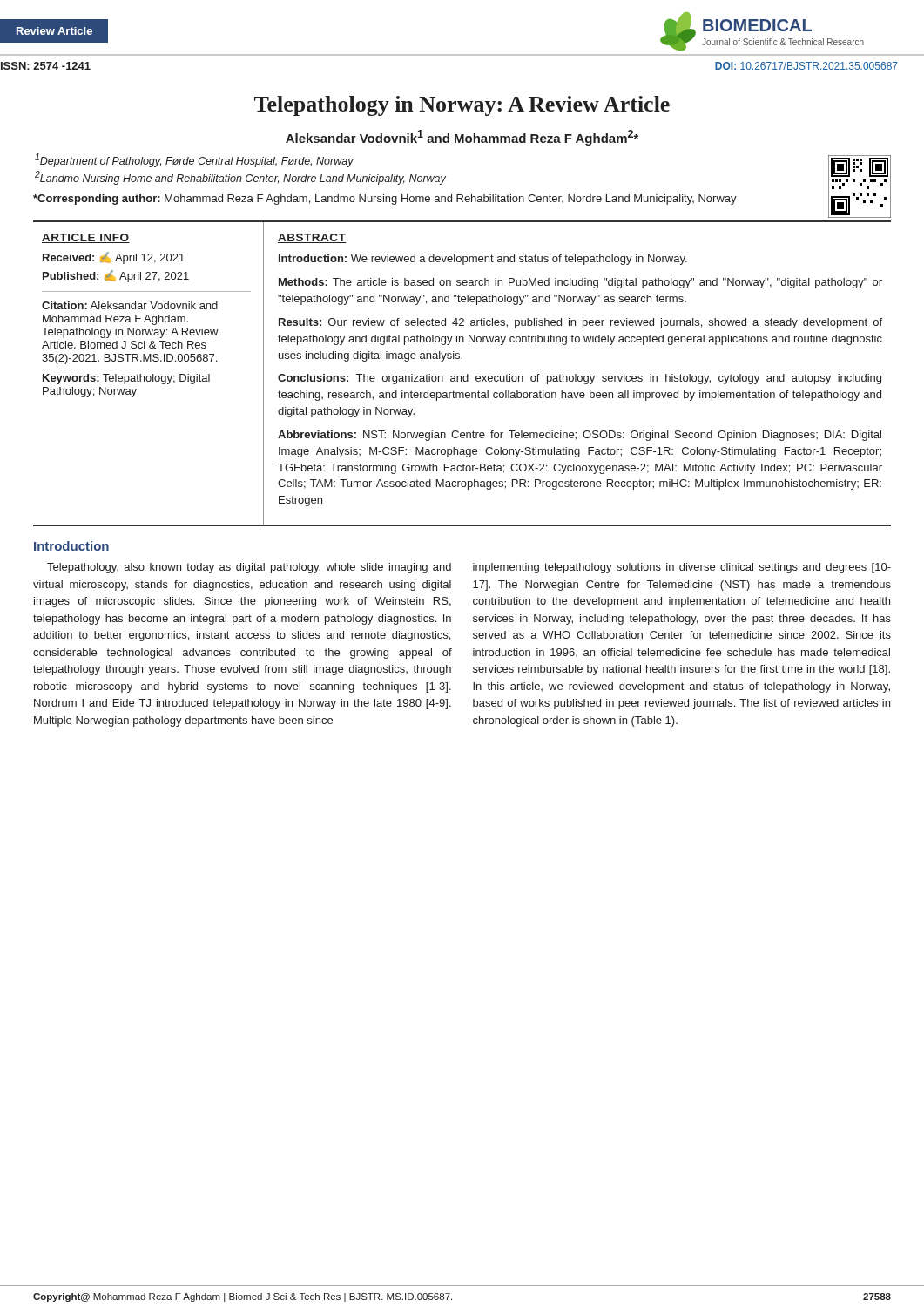The height and width of the screenshot is (1307, 924).
Task: Locate the logo
Action: click(x=776, y=30)
